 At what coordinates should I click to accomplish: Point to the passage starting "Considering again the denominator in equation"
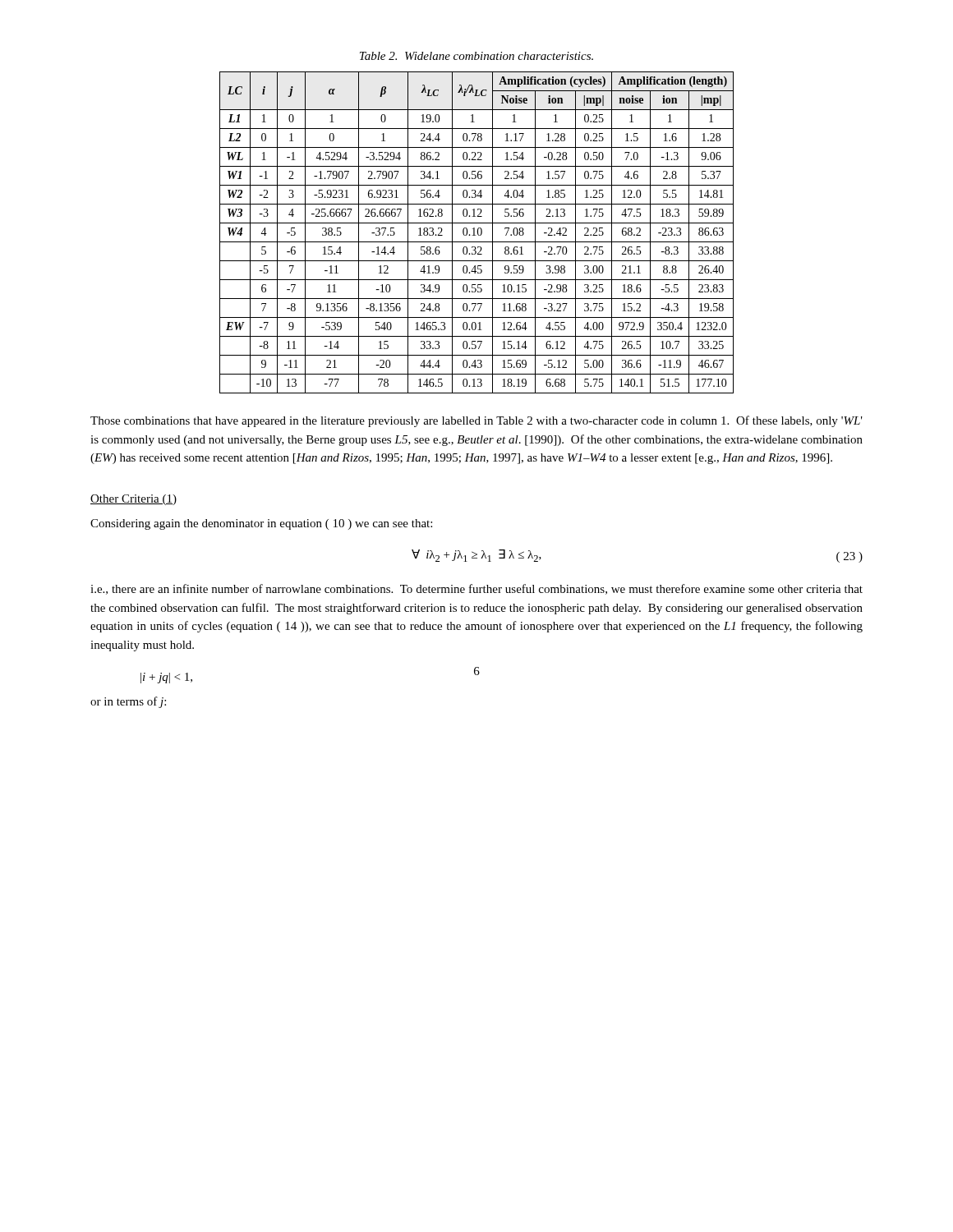(262, 523)
